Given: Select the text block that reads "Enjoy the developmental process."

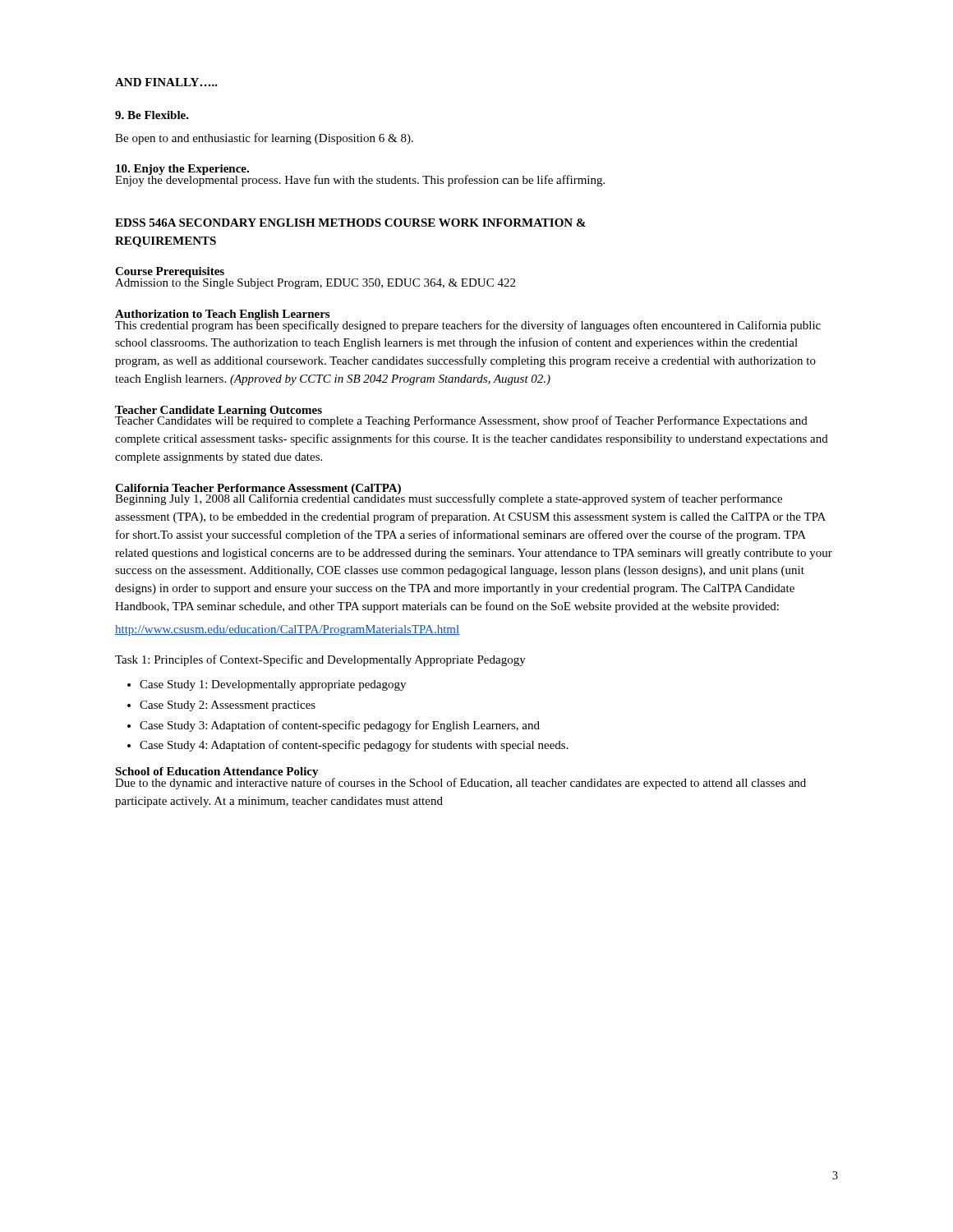Looking at the screenshot, I should (x=476, y=181).
